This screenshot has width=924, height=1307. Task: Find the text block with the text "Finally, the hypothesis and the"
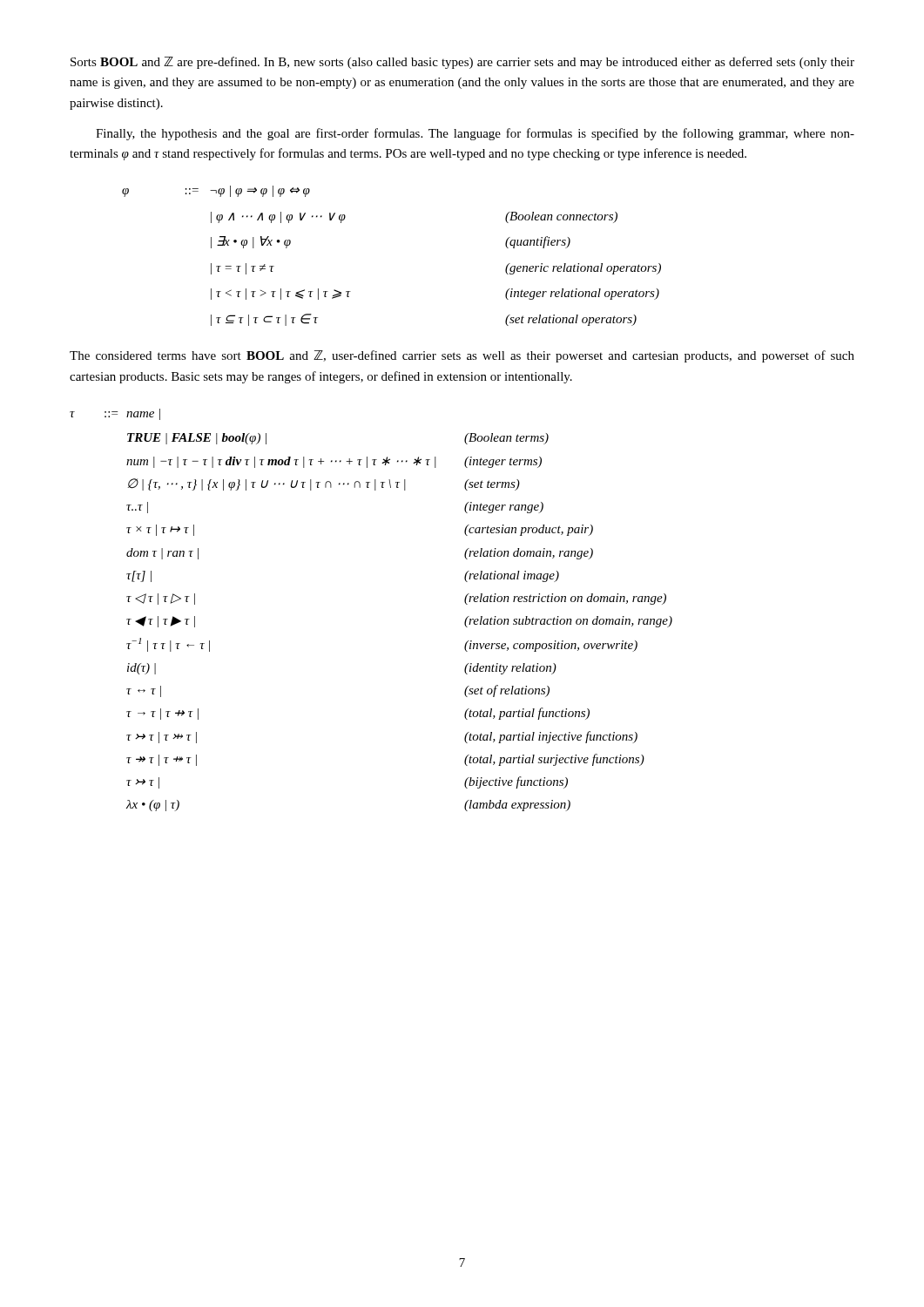(x=462, y=143)
